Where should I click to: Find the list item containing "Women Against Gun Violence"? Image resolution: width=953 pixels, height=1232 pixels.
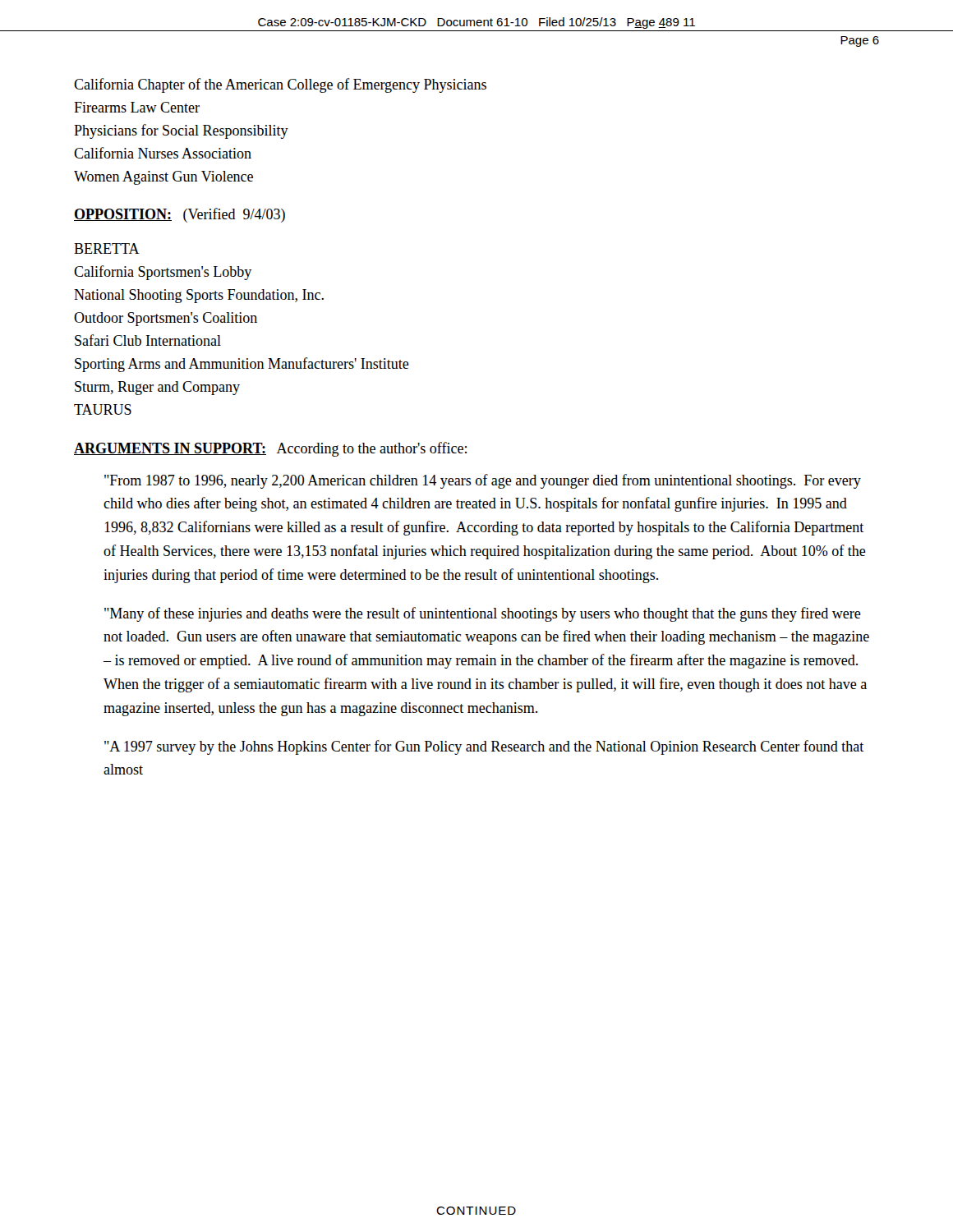pyautogui.click(x=164, y=176)
